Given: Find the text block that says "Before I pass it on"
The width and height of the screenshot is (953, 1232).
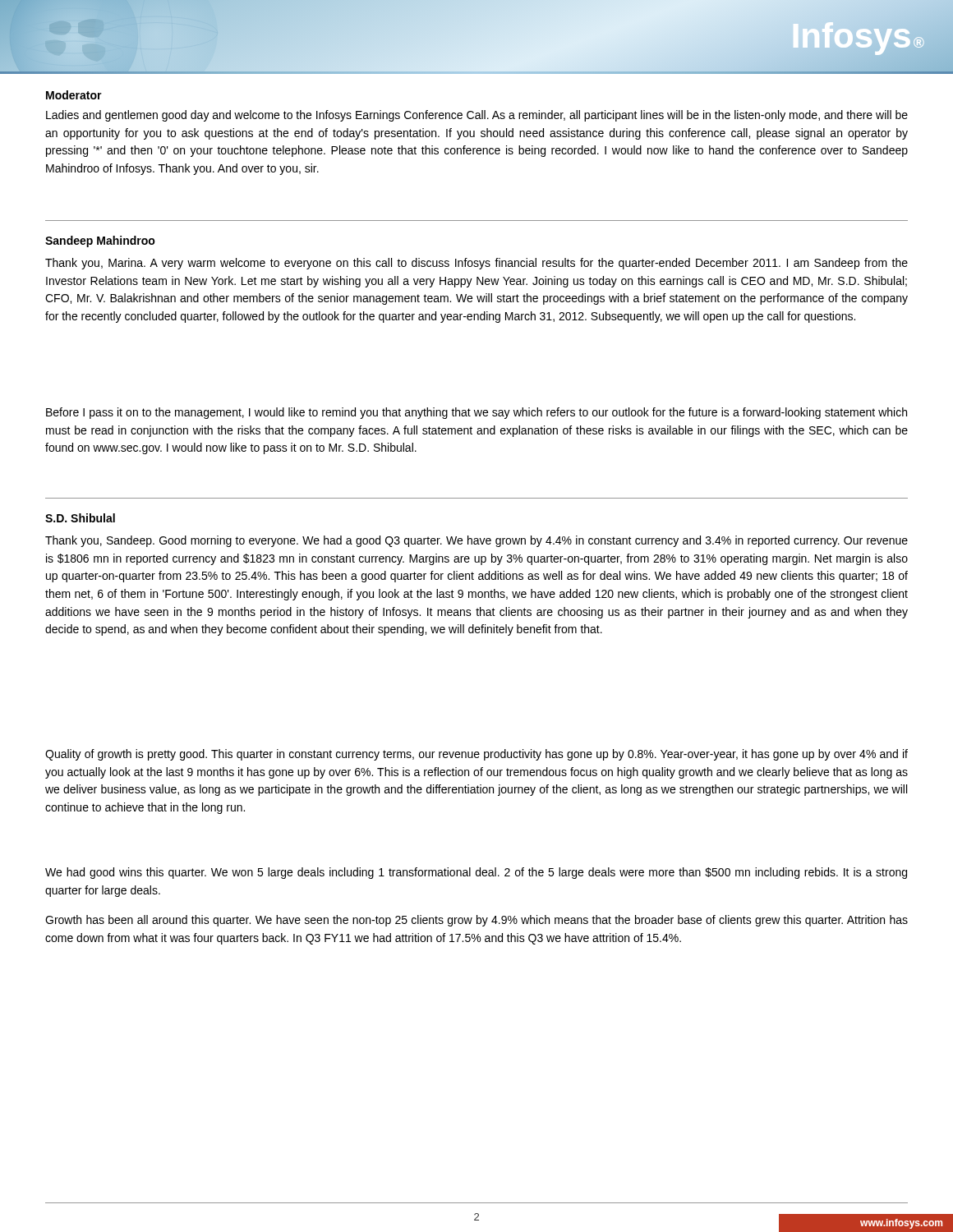Looking at the screenshot, I should coord(476,430).
